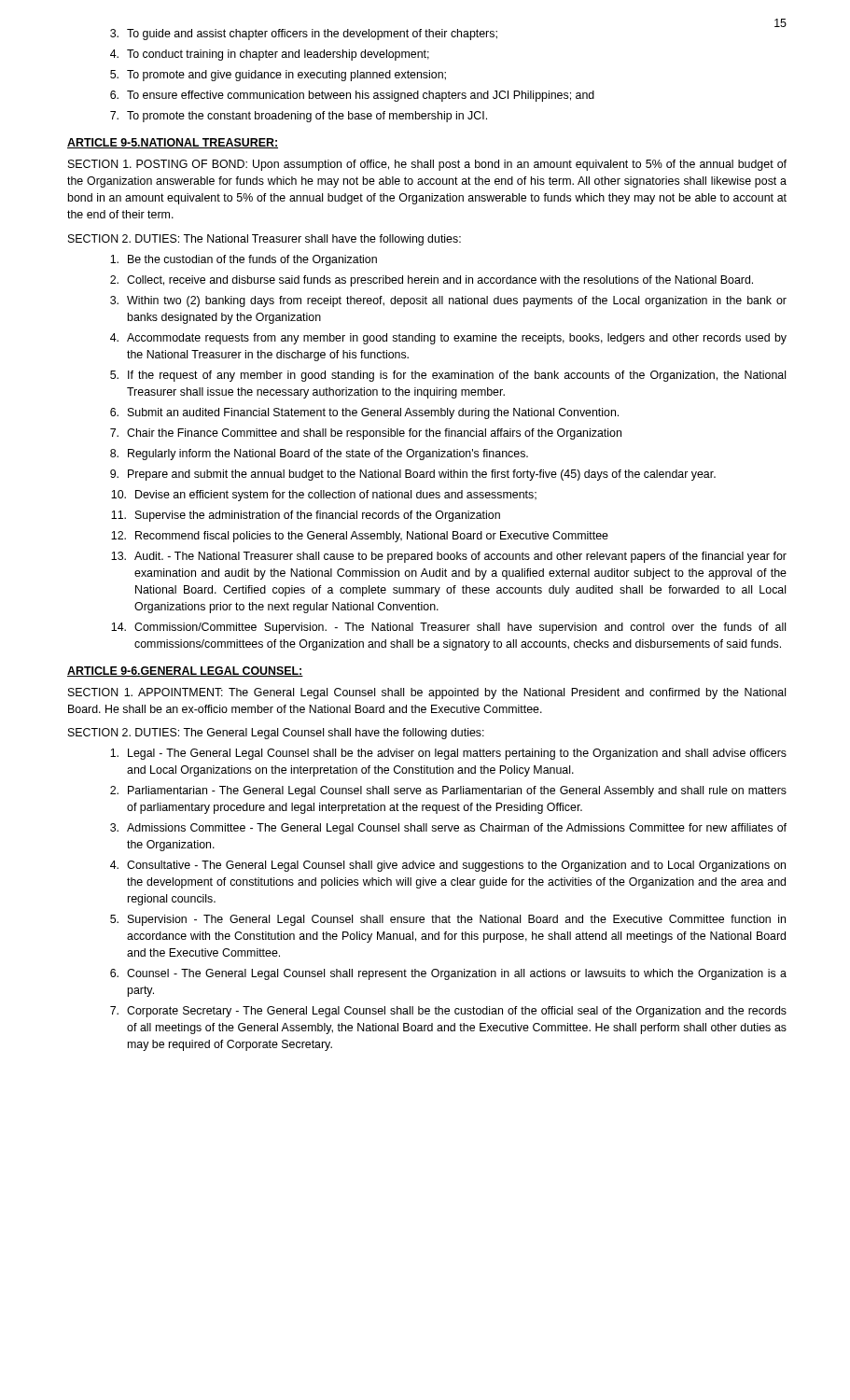Select the text block containing "SECTION 1. APPOINTMENT: The General Legal Counsel shall"
Screen dimensions: 1400x850
coord(427,700)
